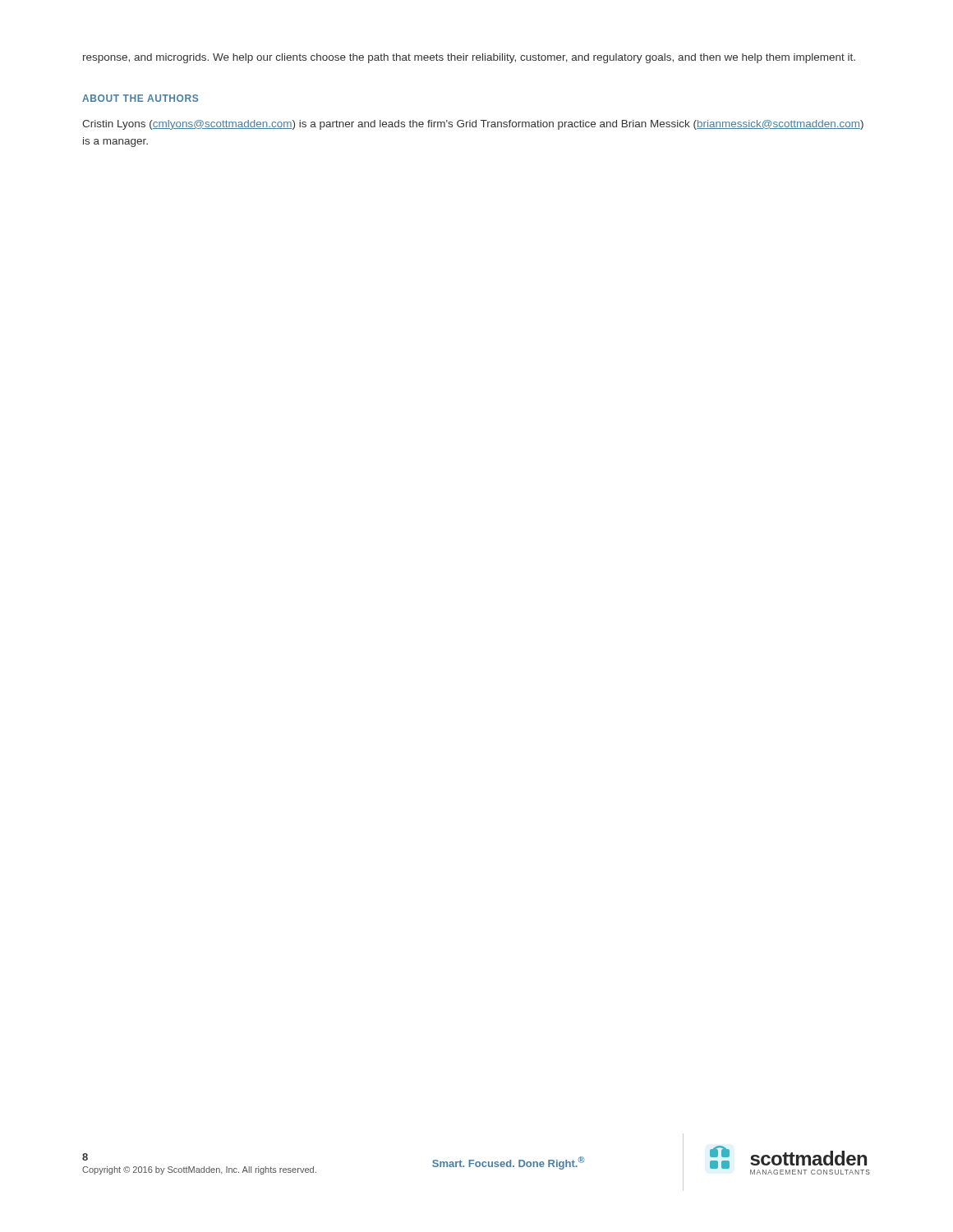Select the section header that says "ABOUT THE AUTHORS"

140,98
